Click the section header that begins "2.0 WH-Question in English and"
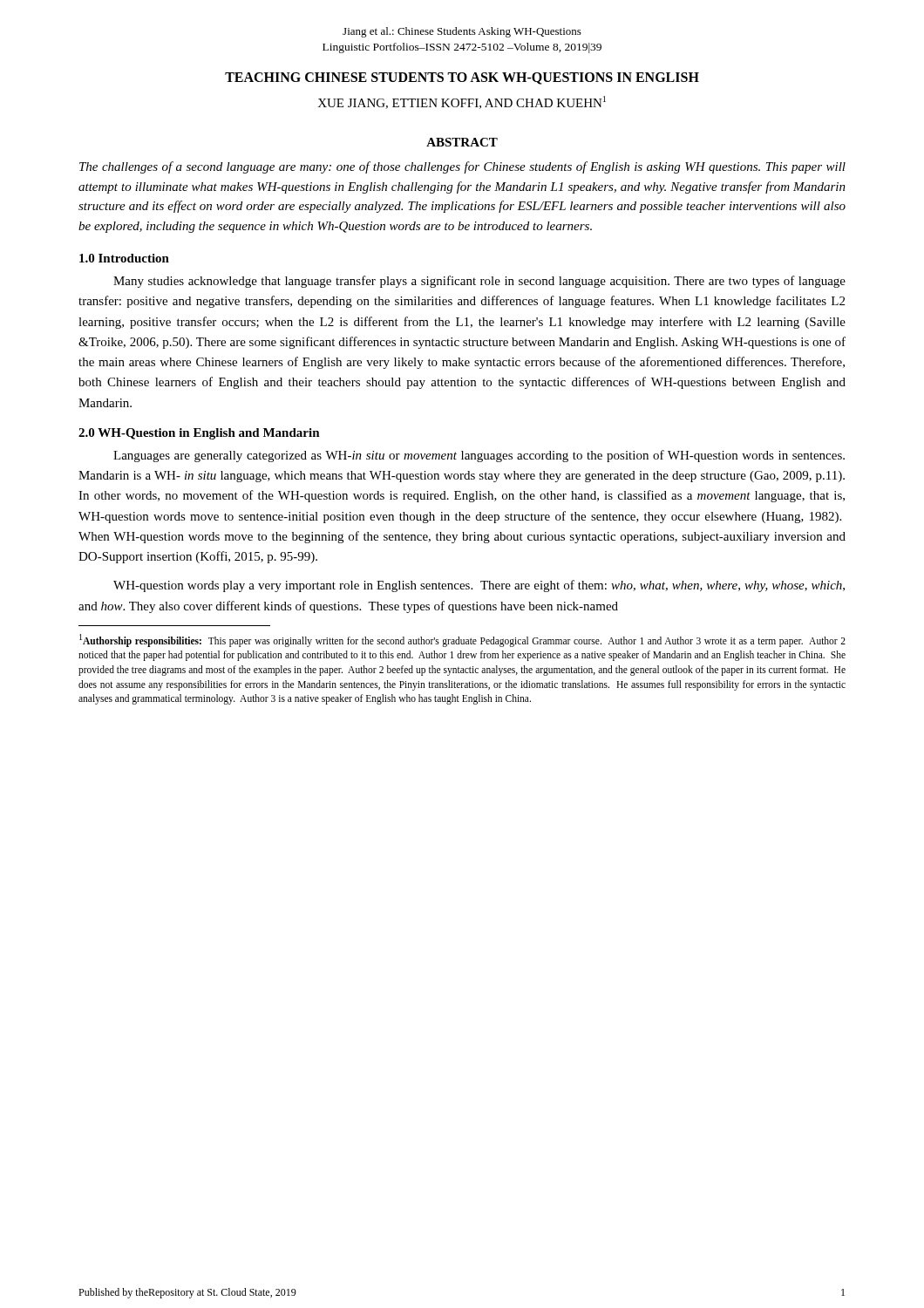This screenshot has width=924, height=1308. 199,432
